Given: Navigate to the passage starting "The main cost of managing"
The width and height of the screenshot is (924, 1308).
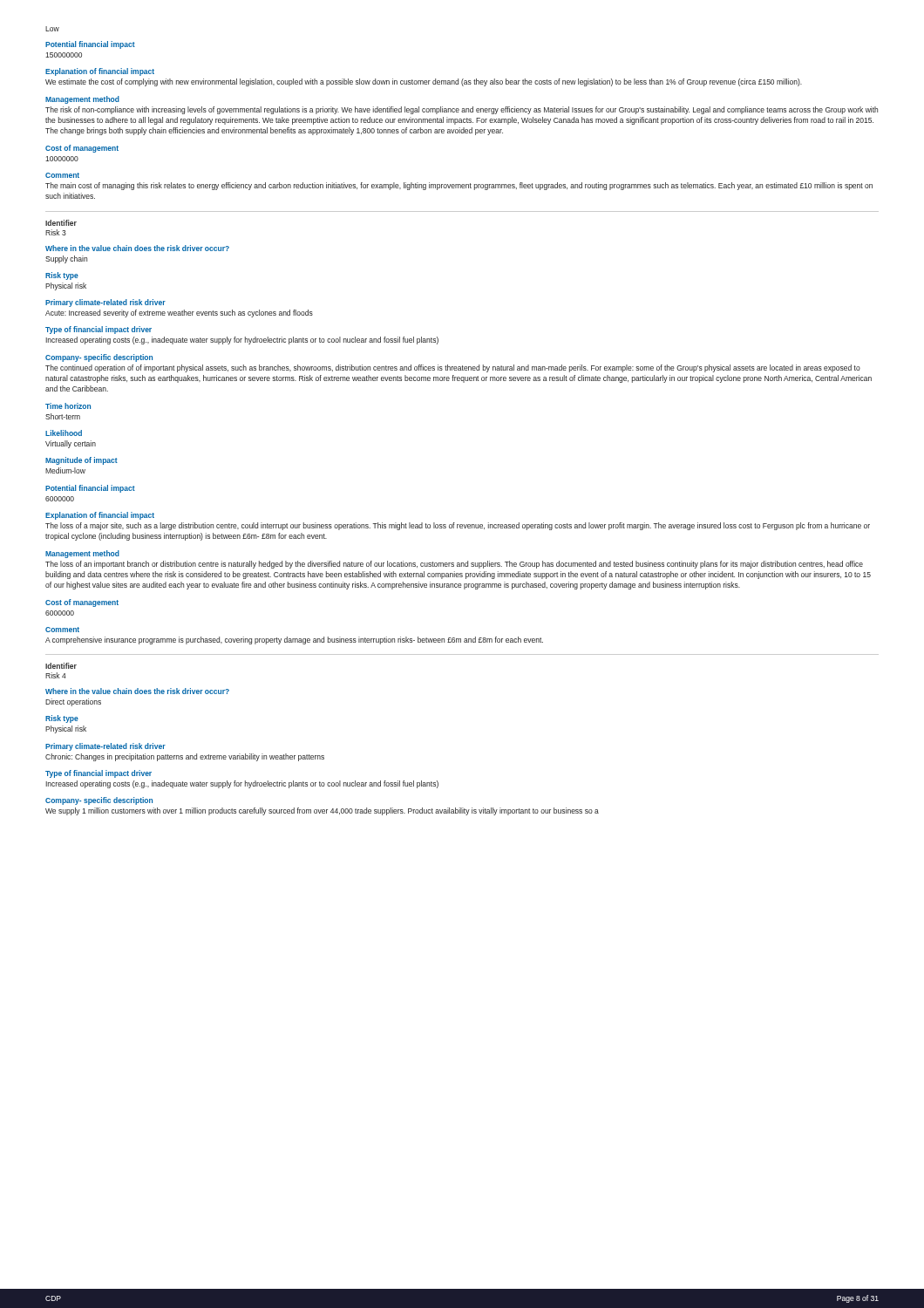Looking at the screenshot, I should click(x=459, y=191).
